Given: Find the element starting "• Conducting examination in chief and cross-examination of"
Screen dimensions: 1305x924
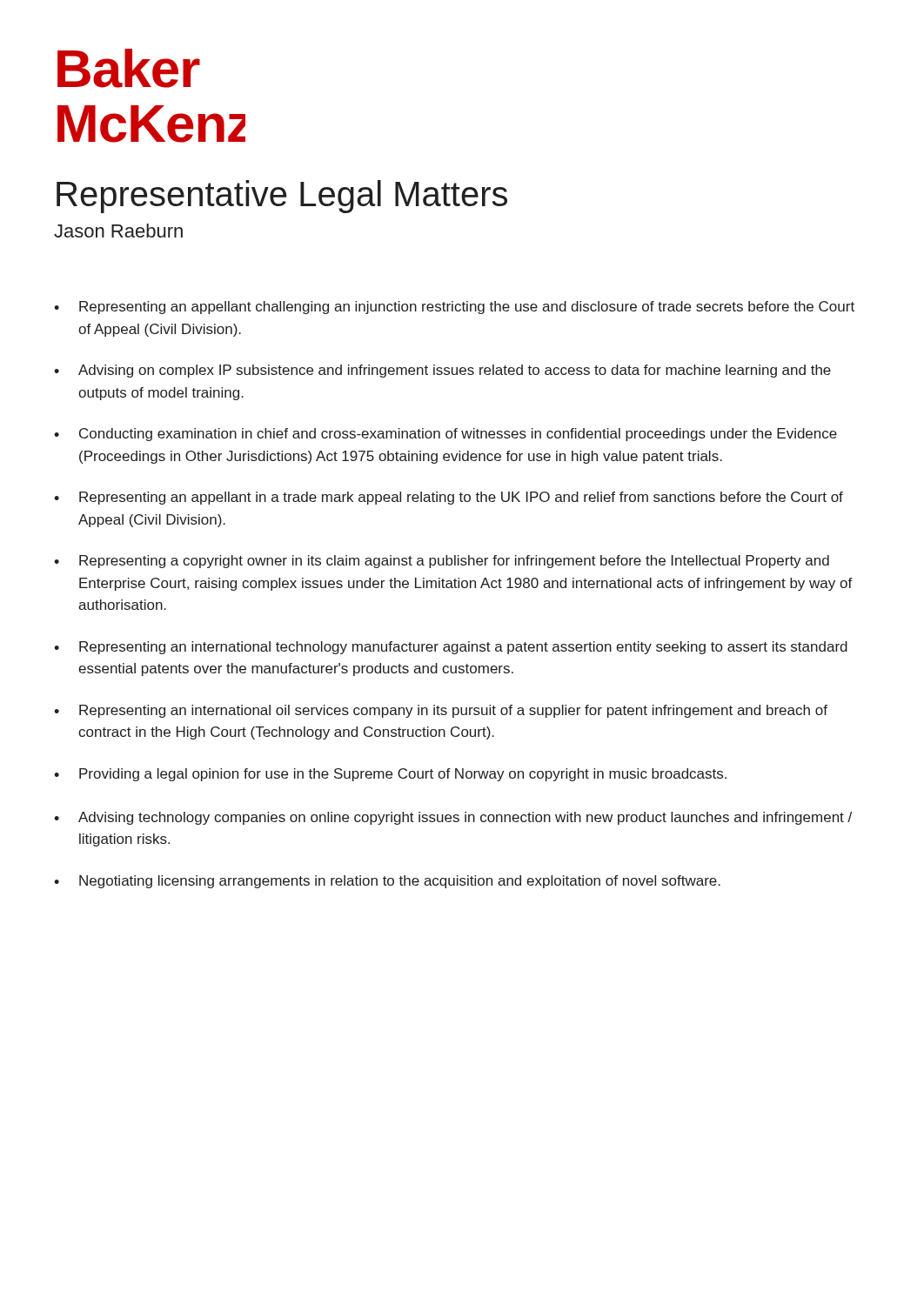Looking at the screenshot, I should pos(462,445).
